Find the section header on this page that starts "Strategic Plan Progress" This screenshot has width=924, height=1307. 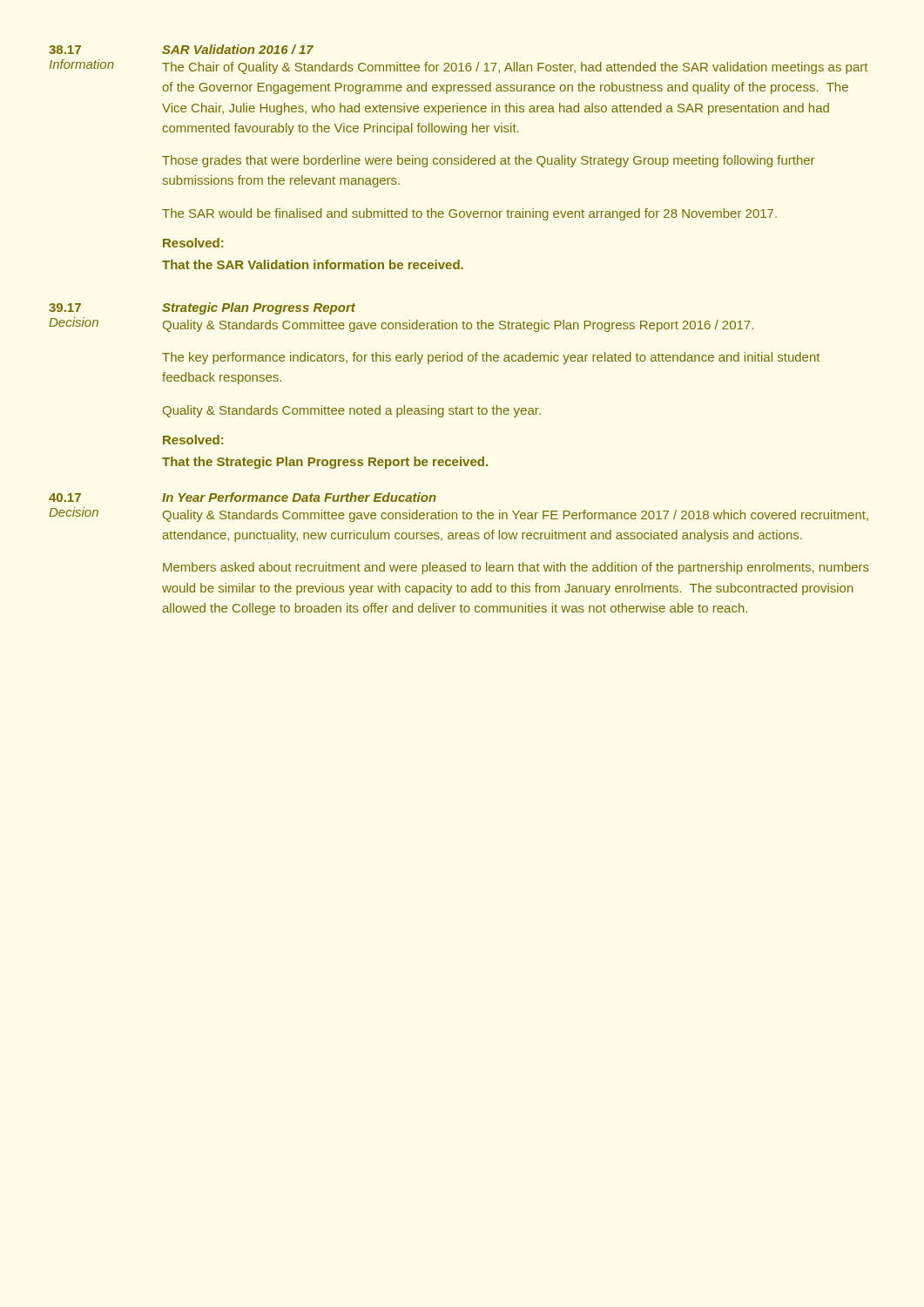pos(259,307)
